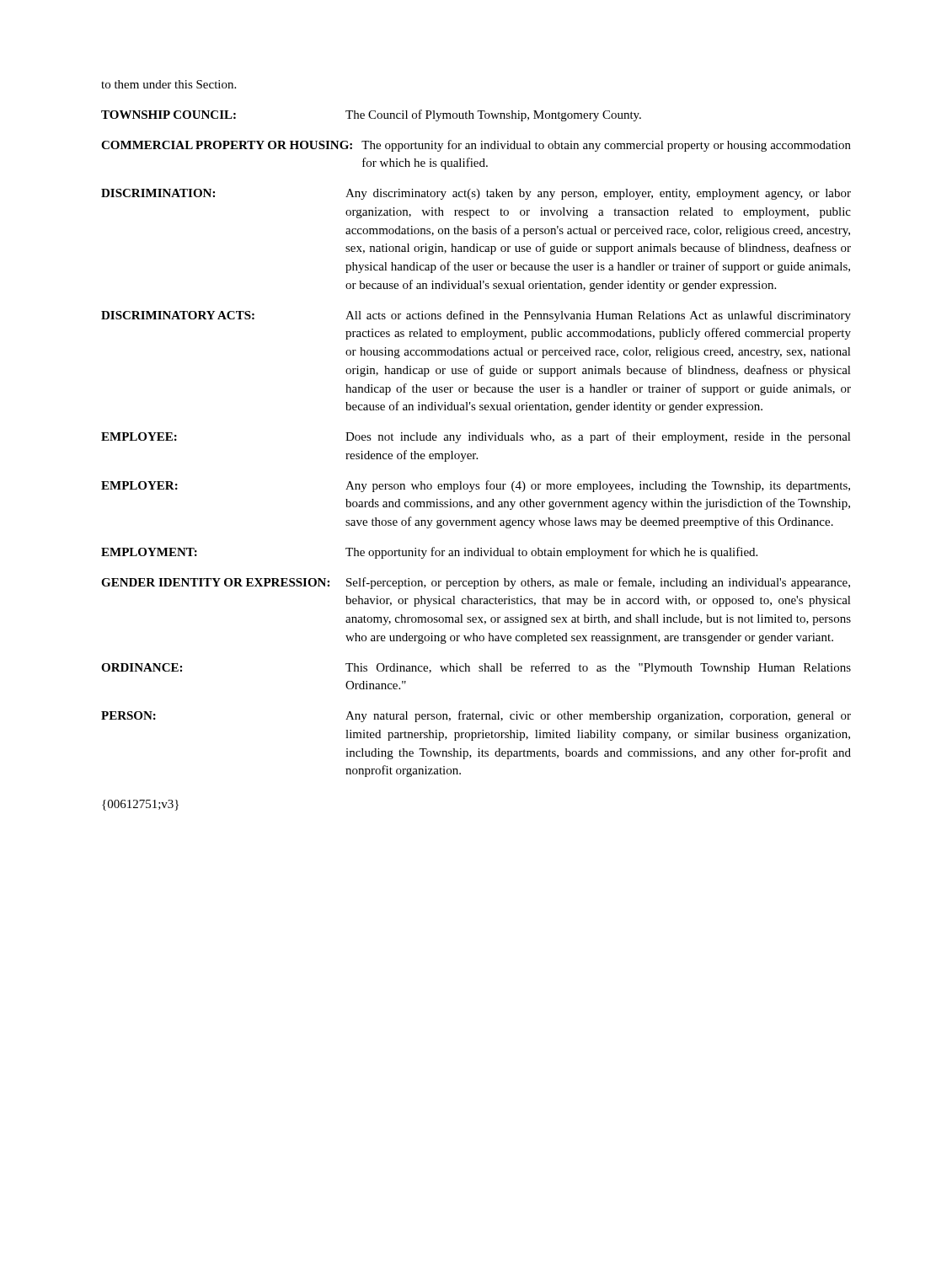952x1264 pixels.
Task: Click on the text block that reads "GENDER IDENTITY OR EXPRESSION: Self-perception,"
Action: pos(476,610)
